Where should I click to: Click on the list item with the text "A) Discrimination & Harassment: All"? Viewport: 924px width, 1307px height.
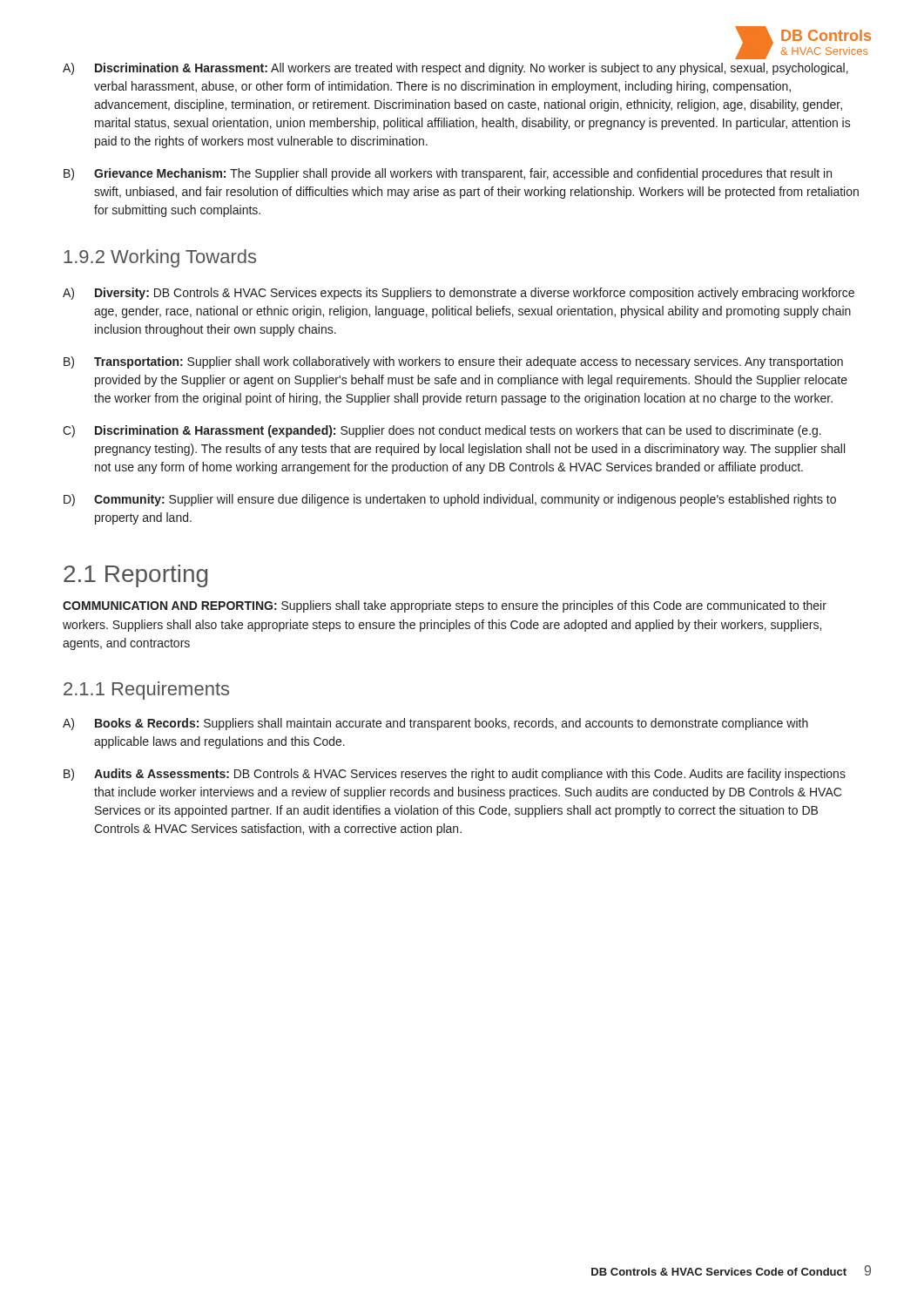tap(462, 105)
